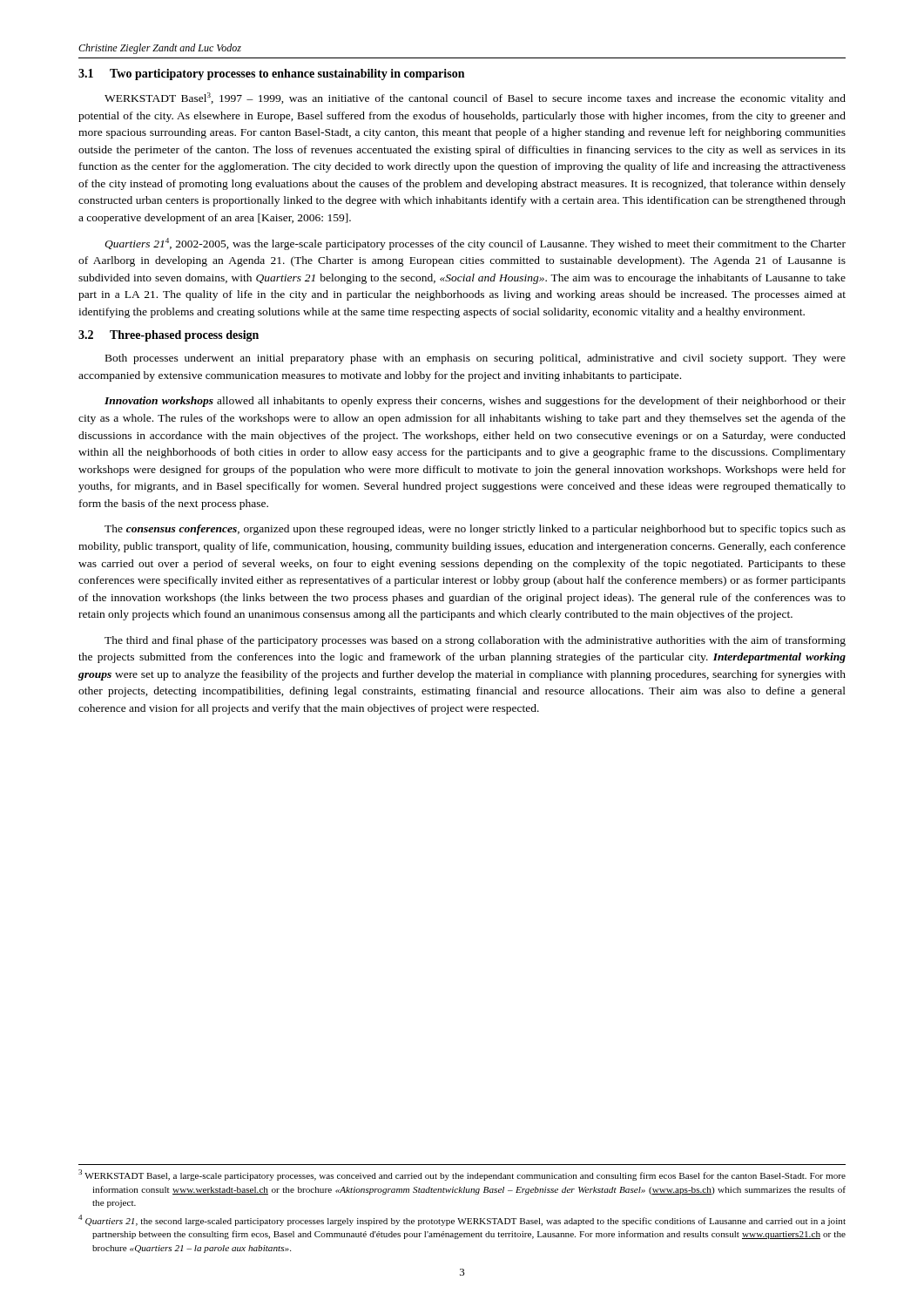
Task: Find the element starting "3 WERKSTADT Basel, a"
Action: click(462, 1189)
